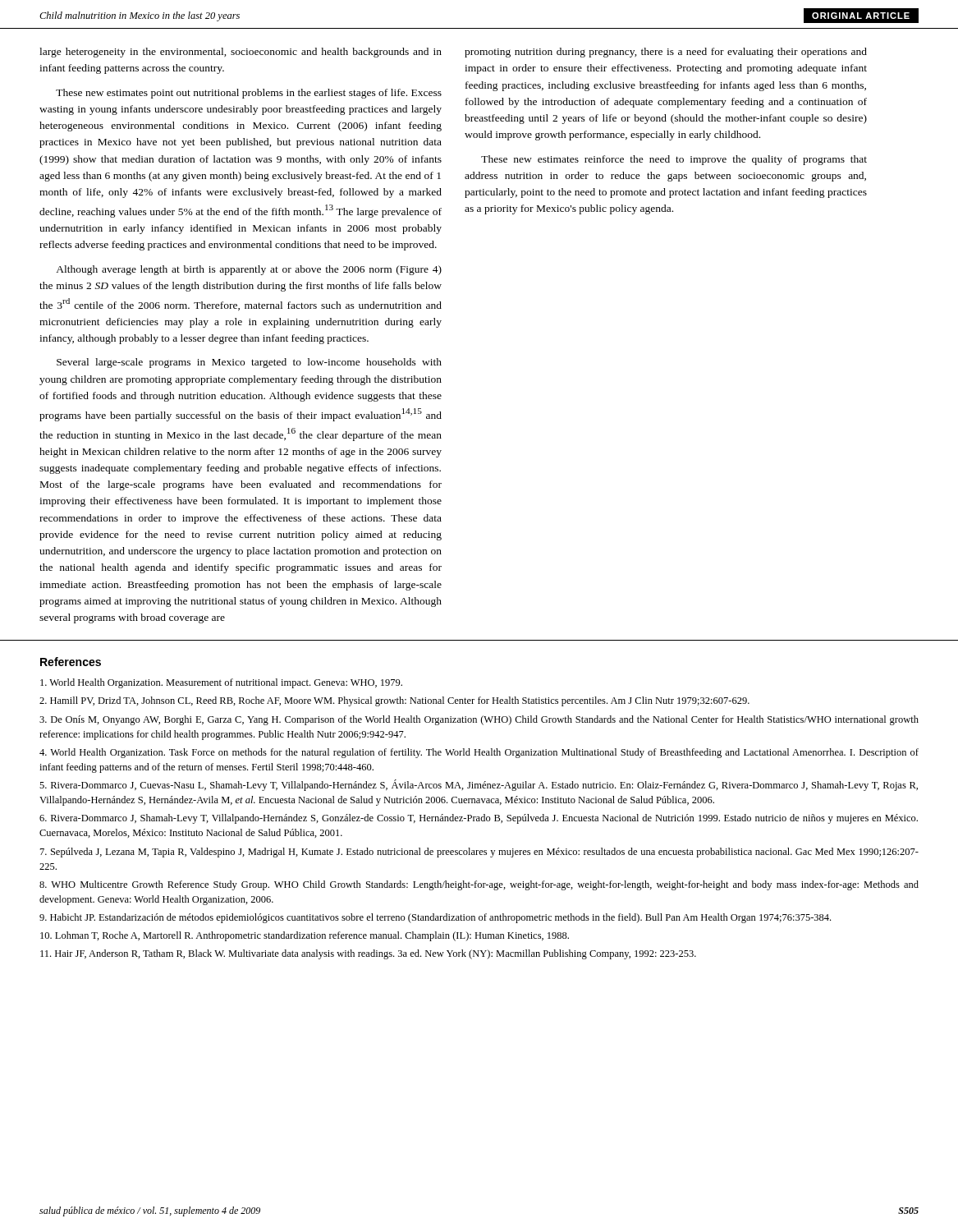Navigate to the passage starting "promoting nutrition during pregnancy,"
The image size is (958, 1232).
point(666,130)
